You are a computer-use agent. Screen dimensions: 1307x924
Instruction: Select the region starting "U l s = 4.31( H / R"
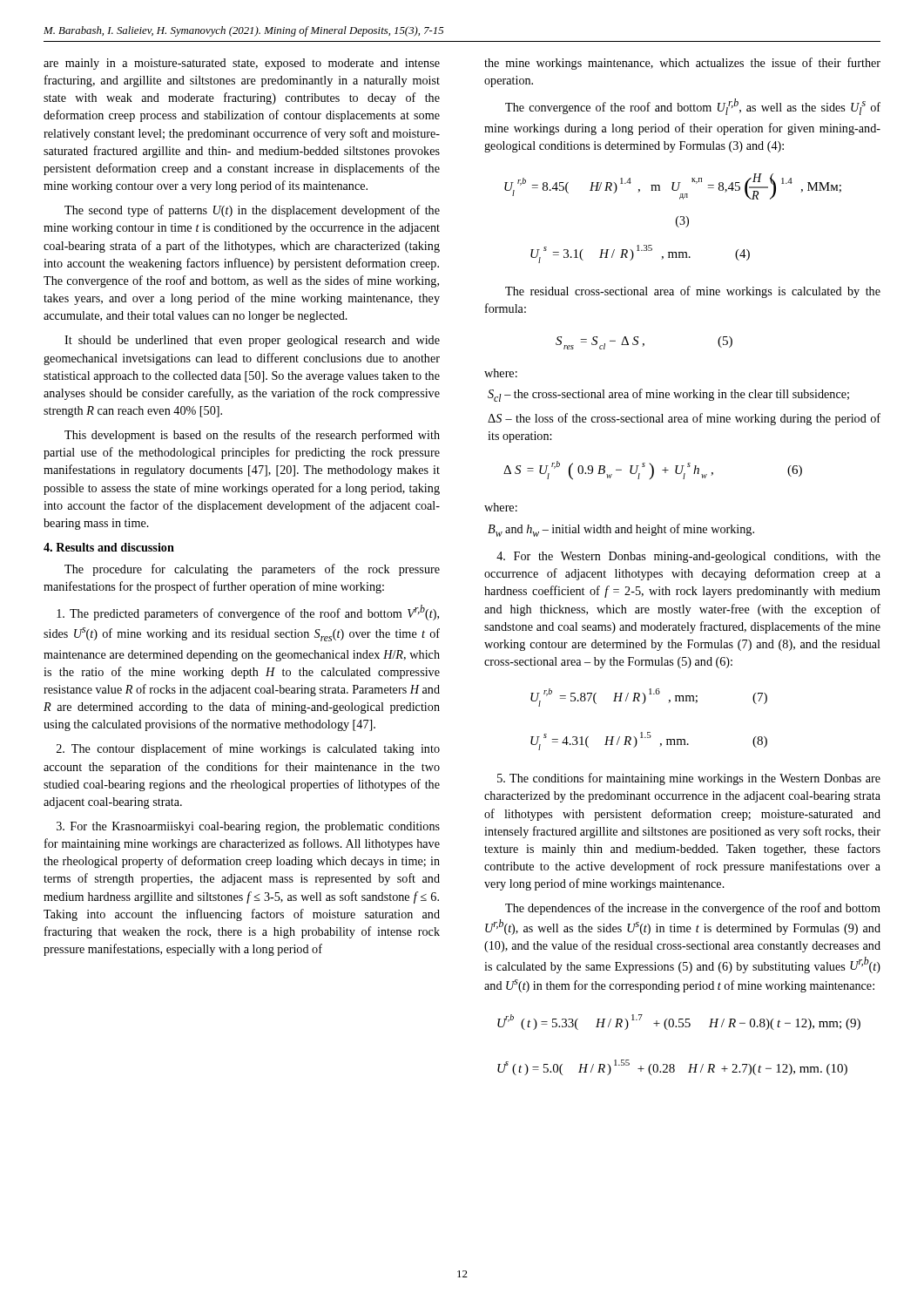point(682,741)
